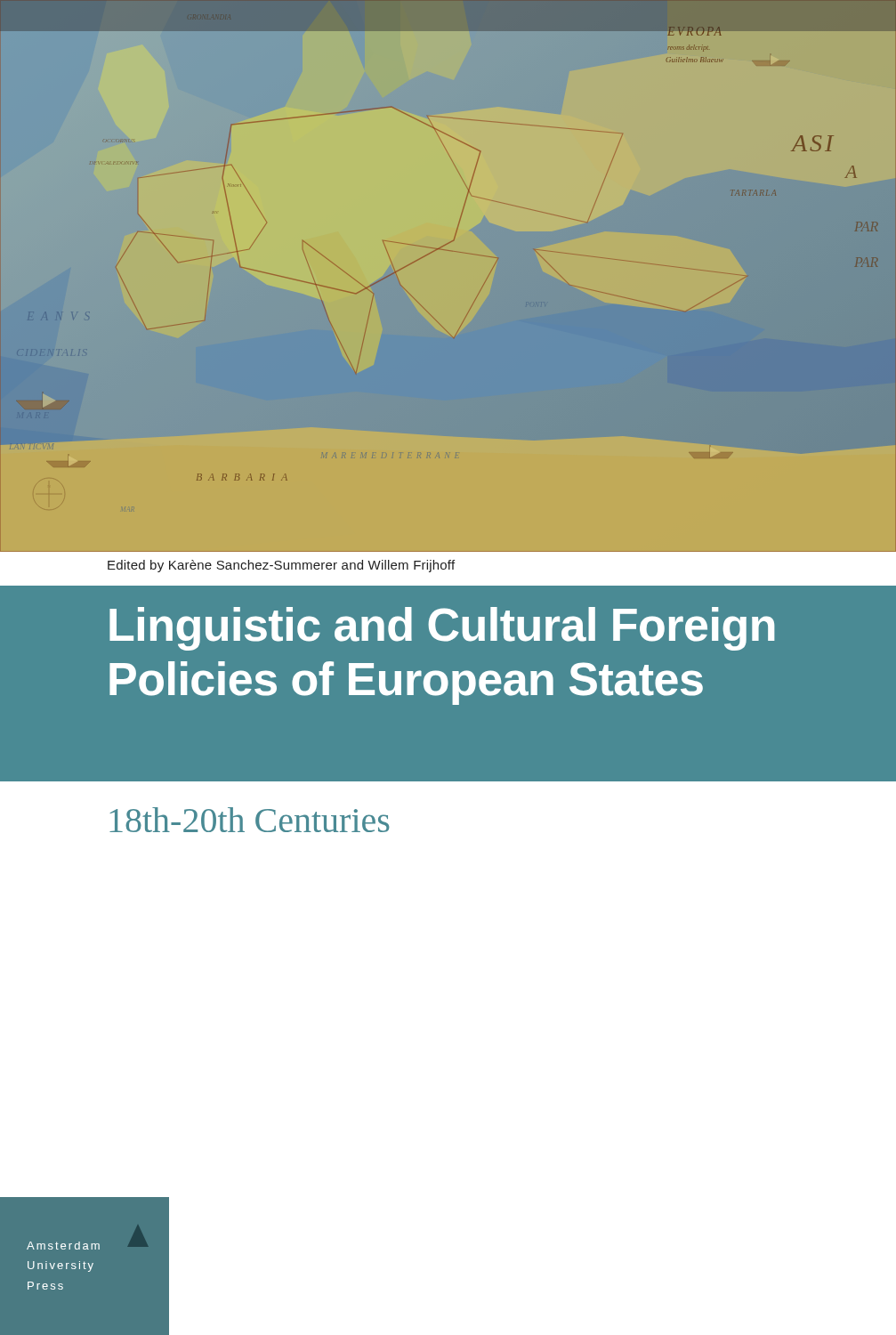Screen dimensions: 1335x896
Task: Select the map
Action: click(x=448, y=276)
